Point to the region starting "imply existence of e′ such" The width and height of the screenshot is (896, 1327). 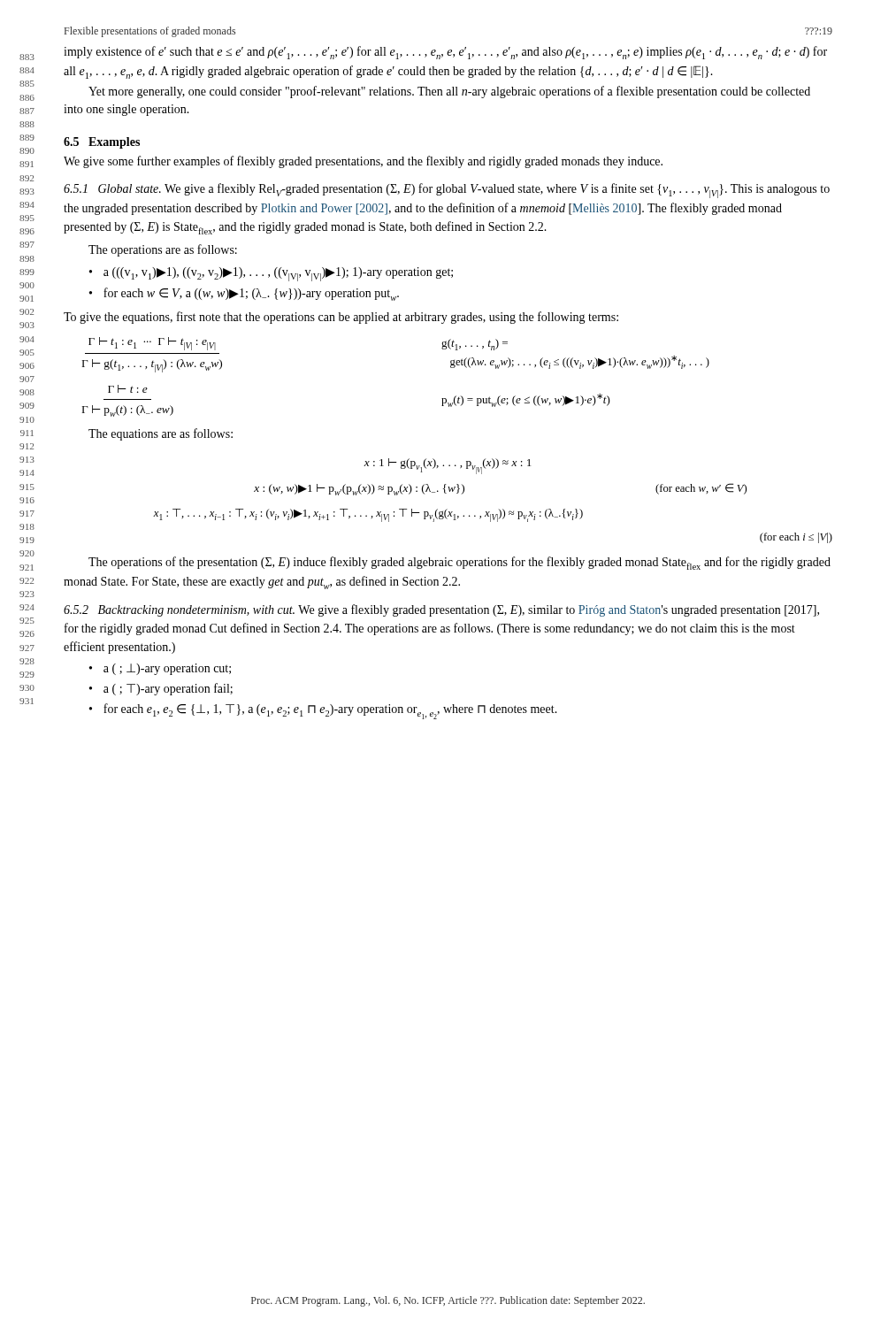pos(448,63)
